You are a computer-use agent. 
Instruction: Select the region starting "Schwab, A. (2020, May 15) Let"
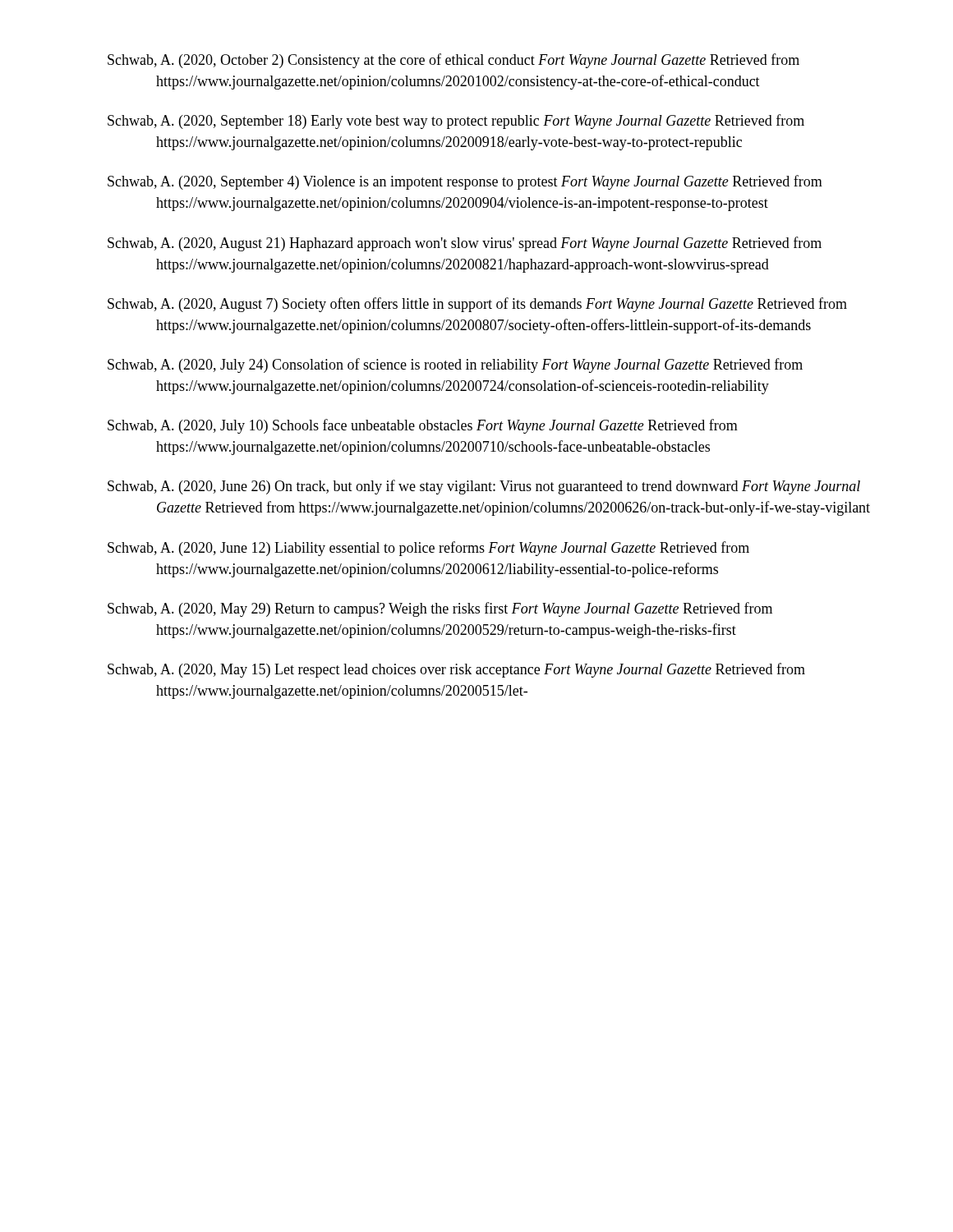[456, 680]
